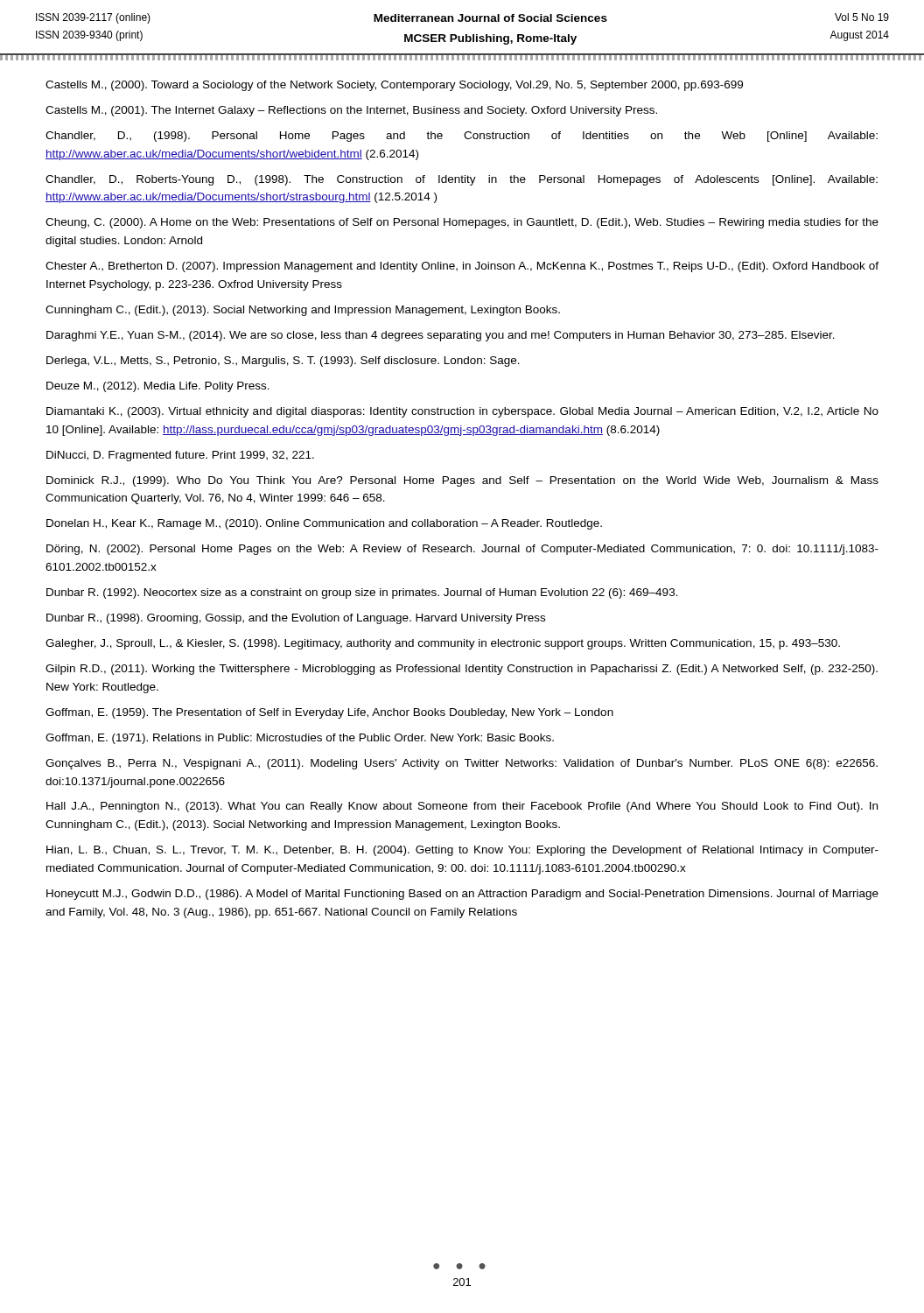The width and height of the screenshot is (924, 1313).
Task: Navigate to the passage starting "Cheung, C. (2000)."
Action: pyautogui.click(x=462, y=231)
